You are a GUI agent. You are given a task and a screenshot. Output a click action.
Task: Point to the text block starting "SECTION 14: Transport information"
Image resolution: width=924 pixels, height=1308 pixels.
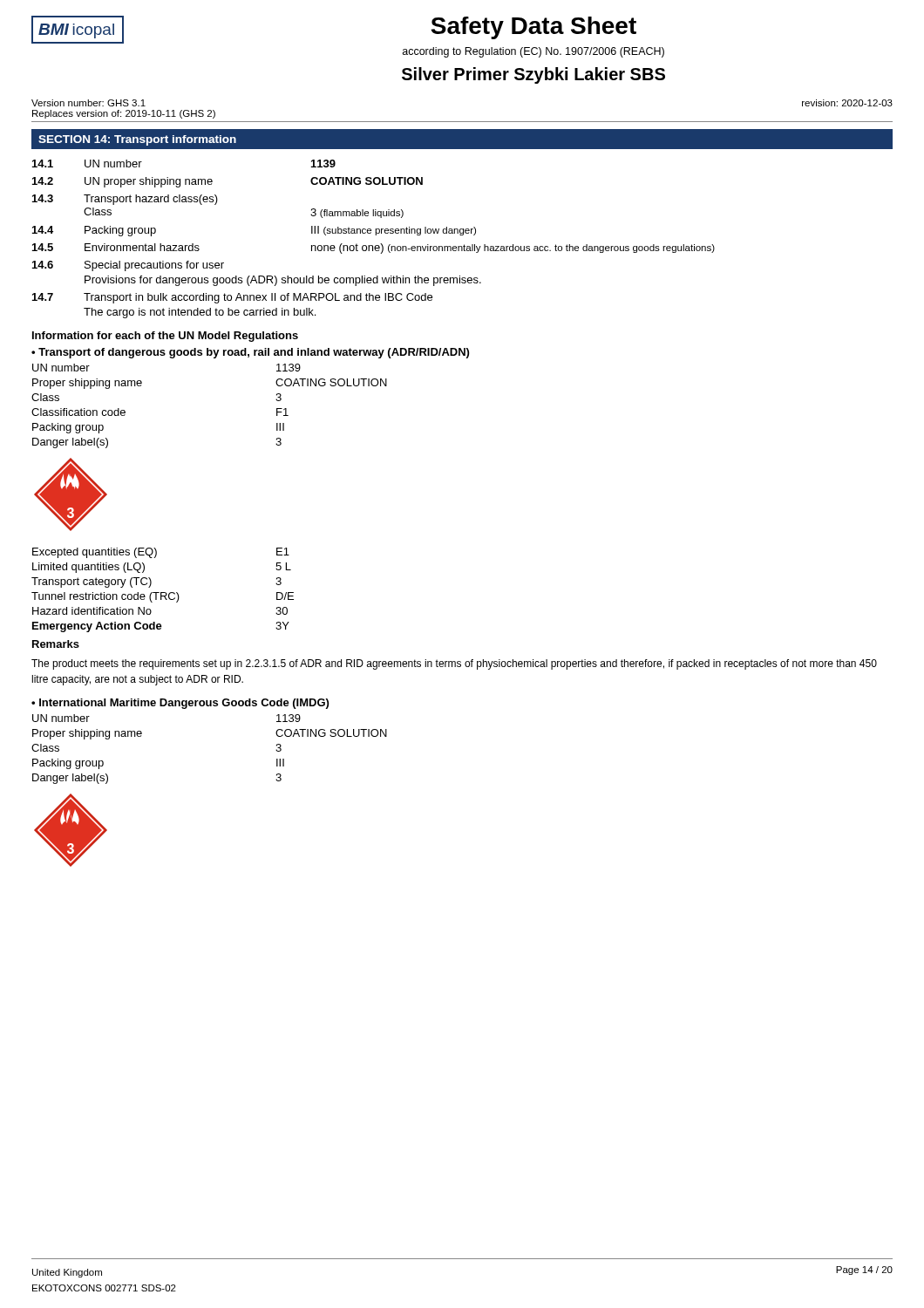coord(137,139)
